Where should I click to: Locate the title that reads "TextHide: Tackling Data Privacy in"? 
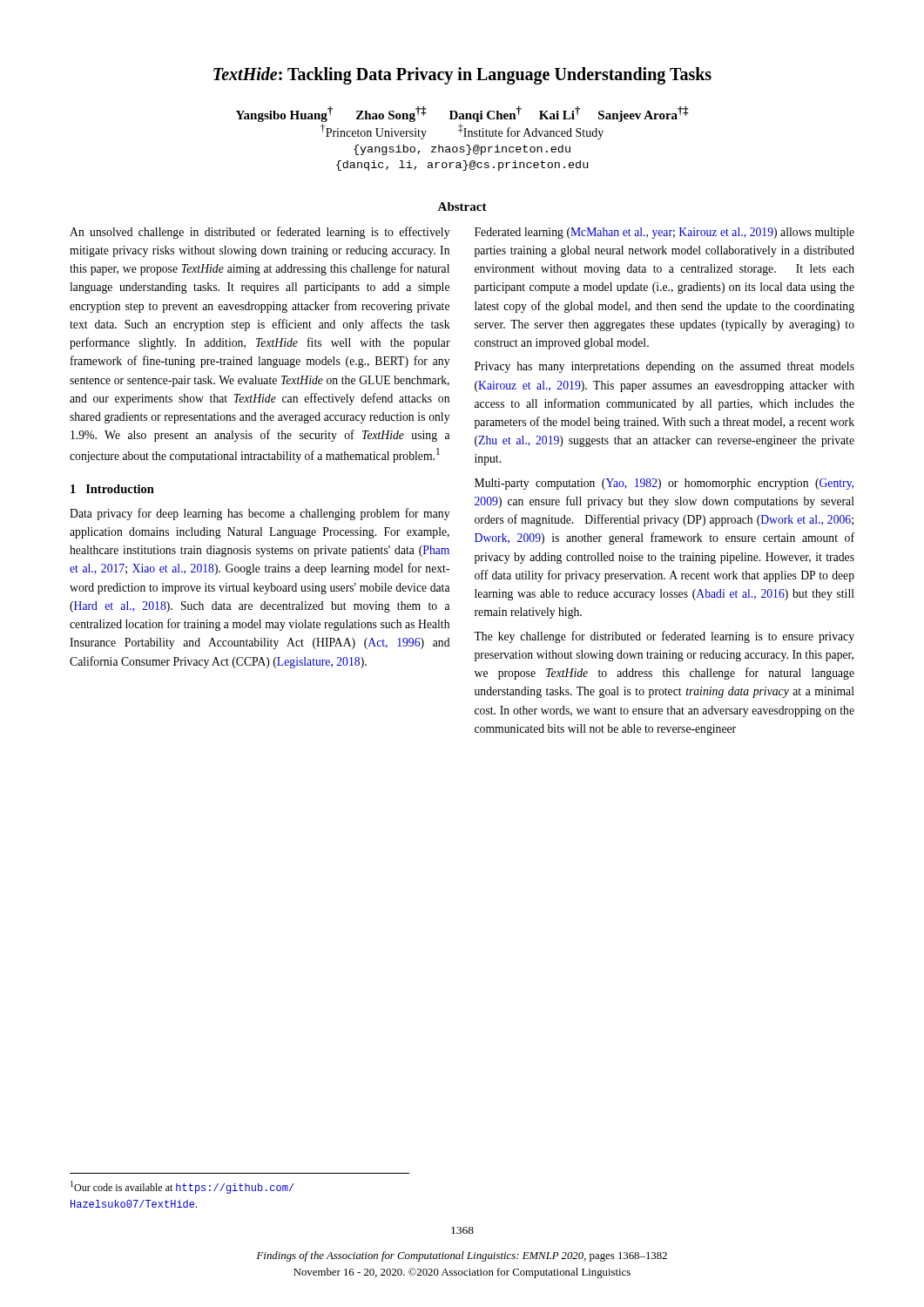(462, 74)
